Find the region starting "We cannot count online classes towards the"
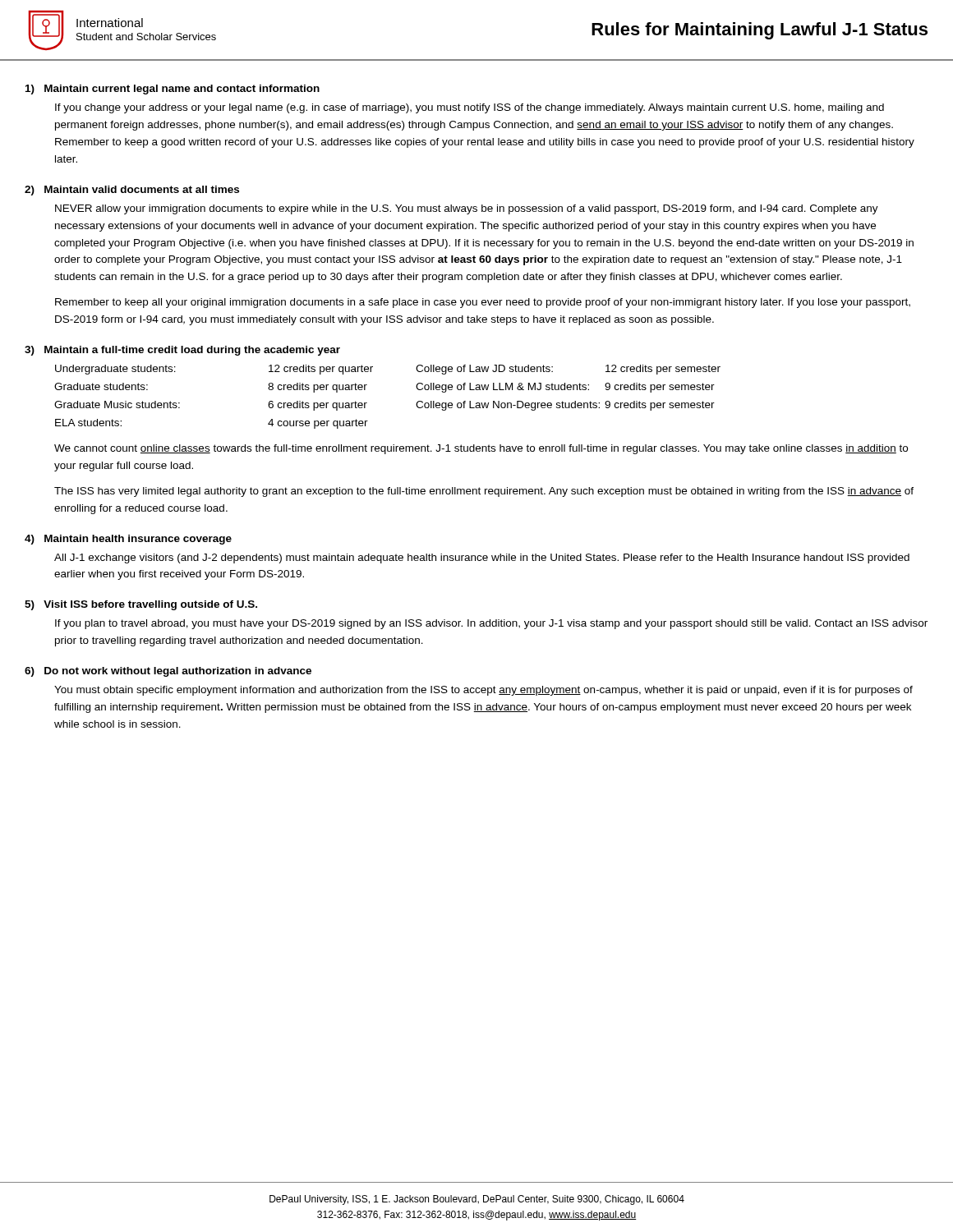The image size is (953, 1232). tap(491, 479)
